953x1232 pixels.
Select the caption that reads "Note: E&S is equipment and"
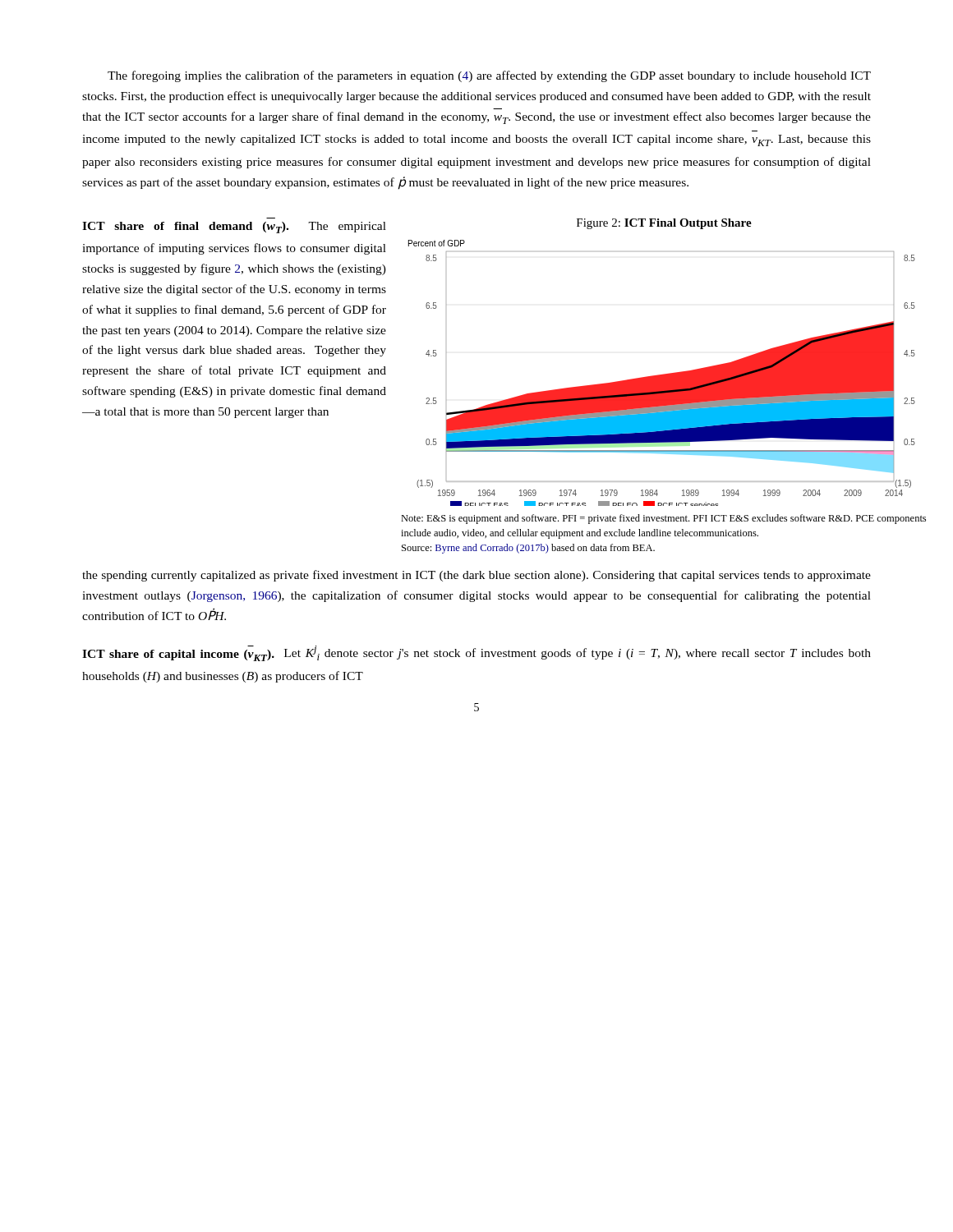pyautogui.click(x=664, y=533)
